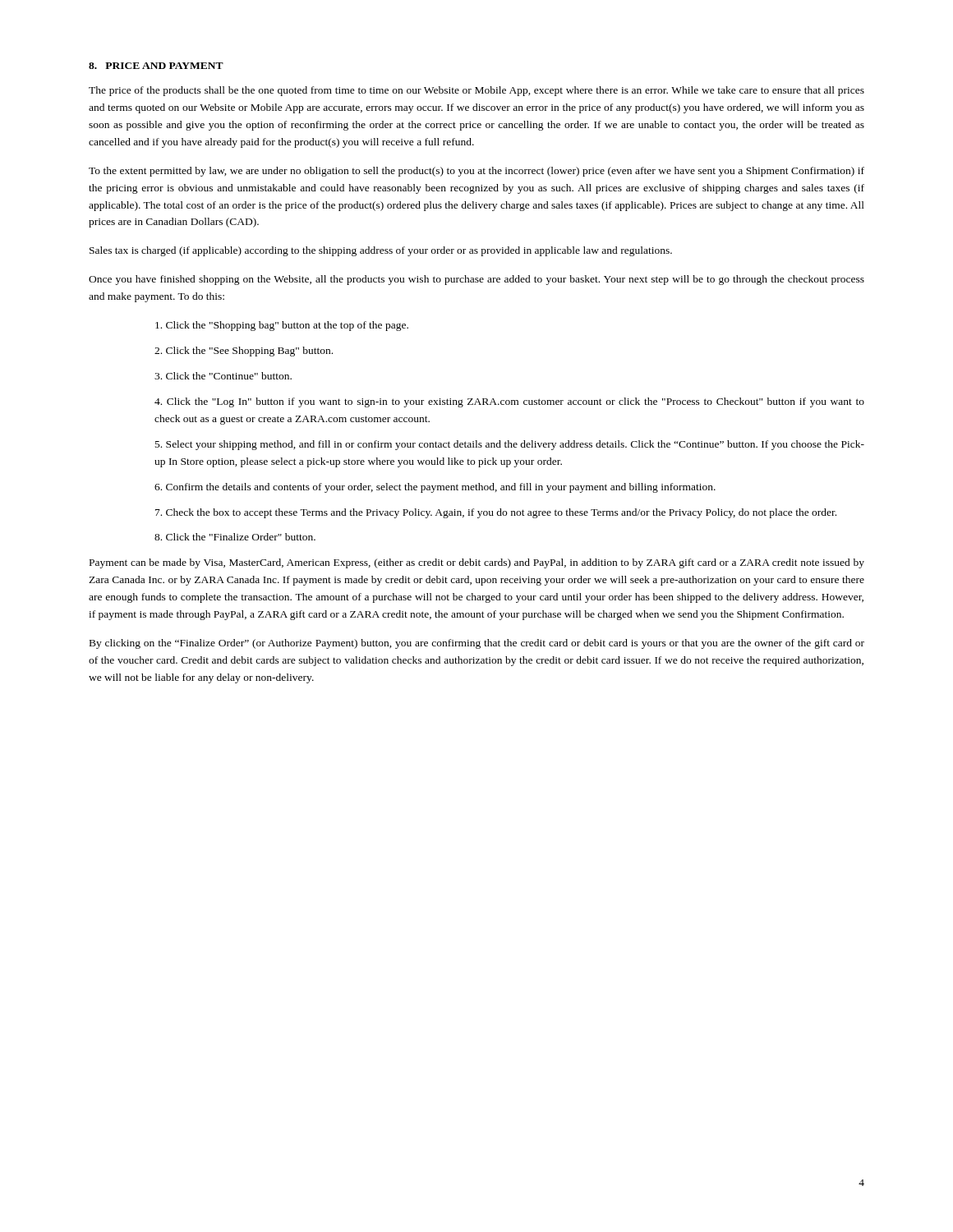This screenshot has height=1232, width=953.
Task: Locate the list item that says "4. Click the"
Action: (509, 410)
